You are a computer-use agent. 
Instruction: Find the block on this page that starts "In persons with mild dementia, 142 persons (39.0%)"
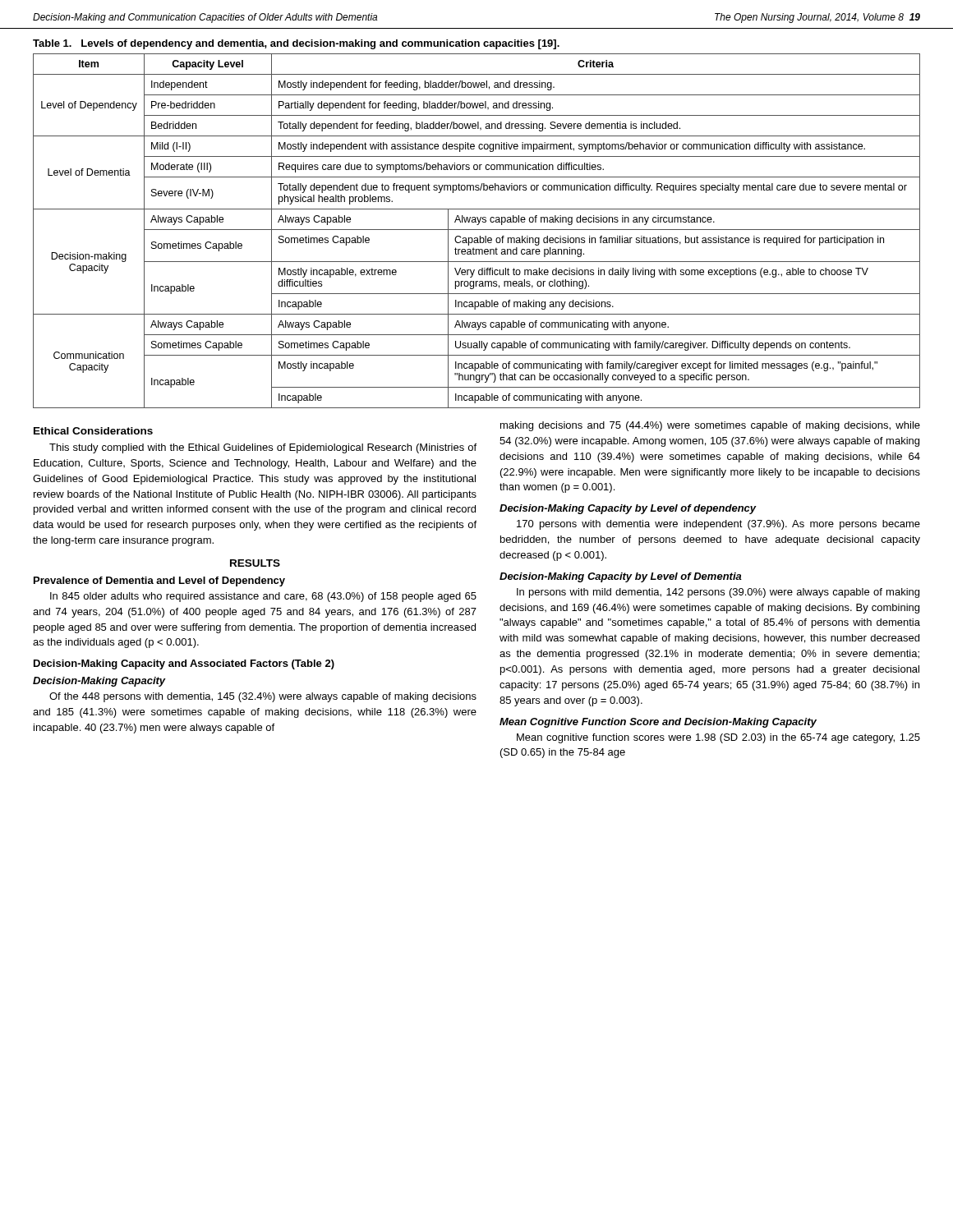[710, 646]
